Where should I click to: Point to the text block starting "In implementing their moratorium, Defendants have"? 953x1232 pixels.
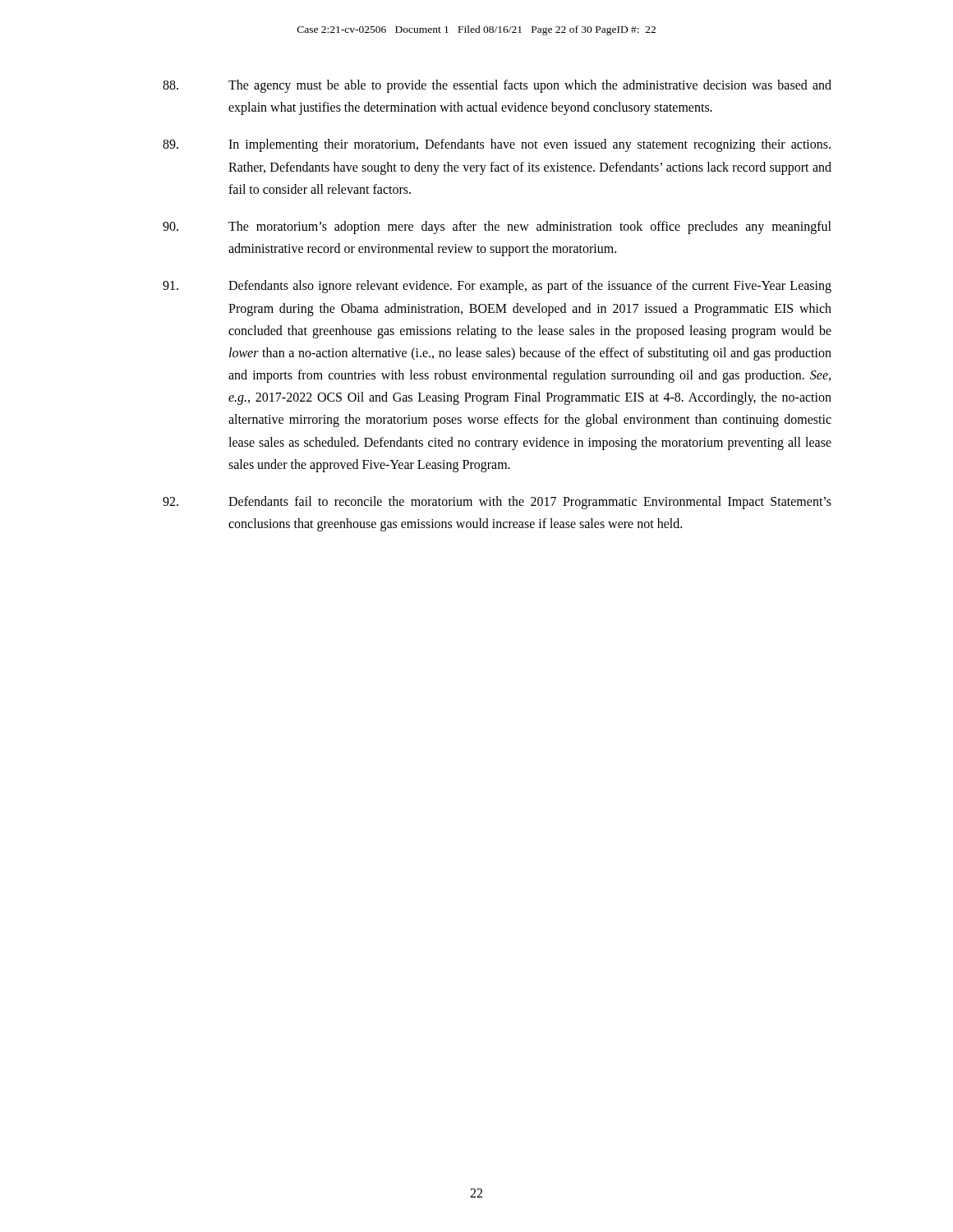click(x=476, y=167)
